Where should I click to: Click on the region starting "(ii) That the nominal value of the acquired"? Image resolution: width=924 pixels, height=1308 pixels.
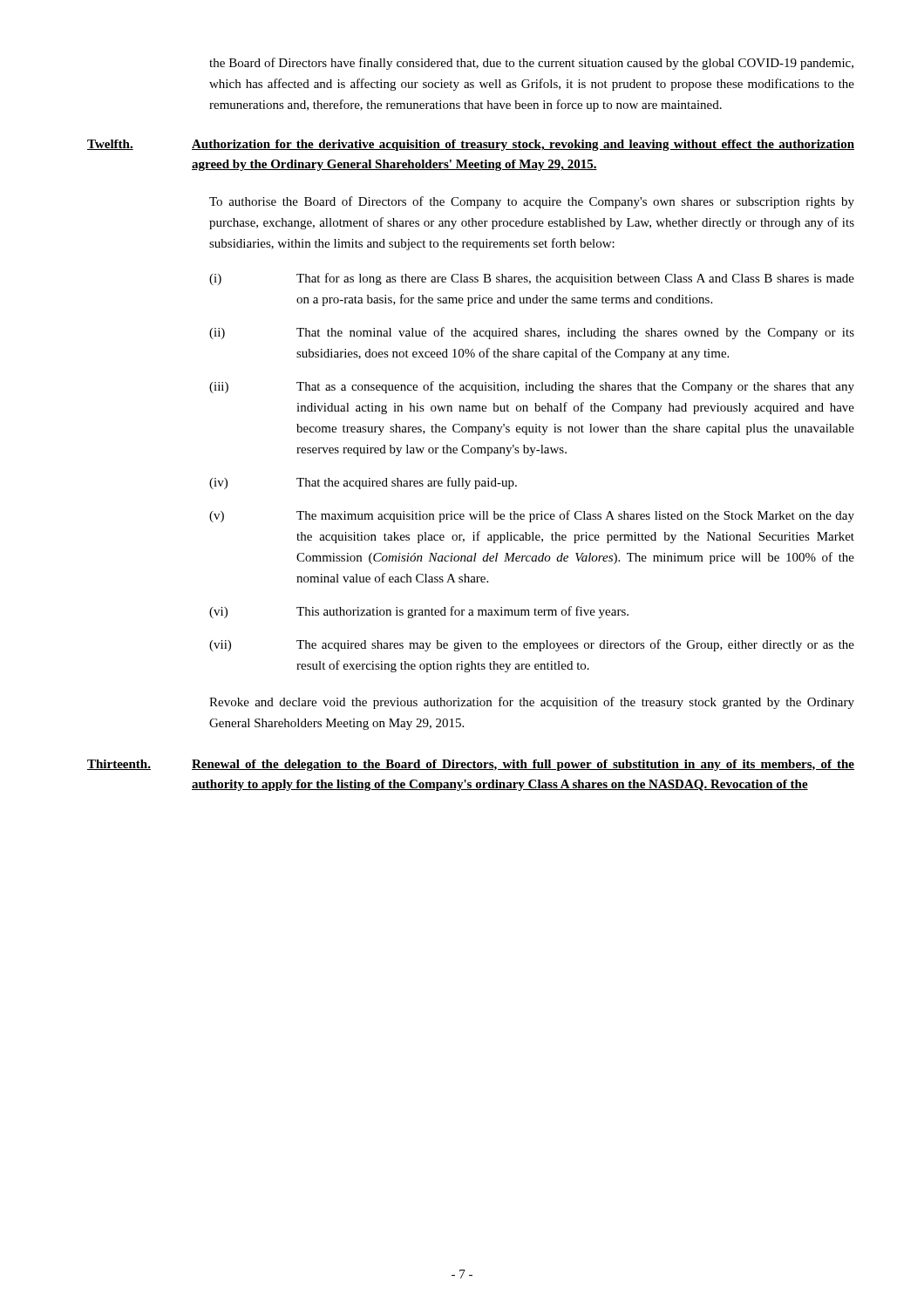pyautogui.click(x=532, y=342)
